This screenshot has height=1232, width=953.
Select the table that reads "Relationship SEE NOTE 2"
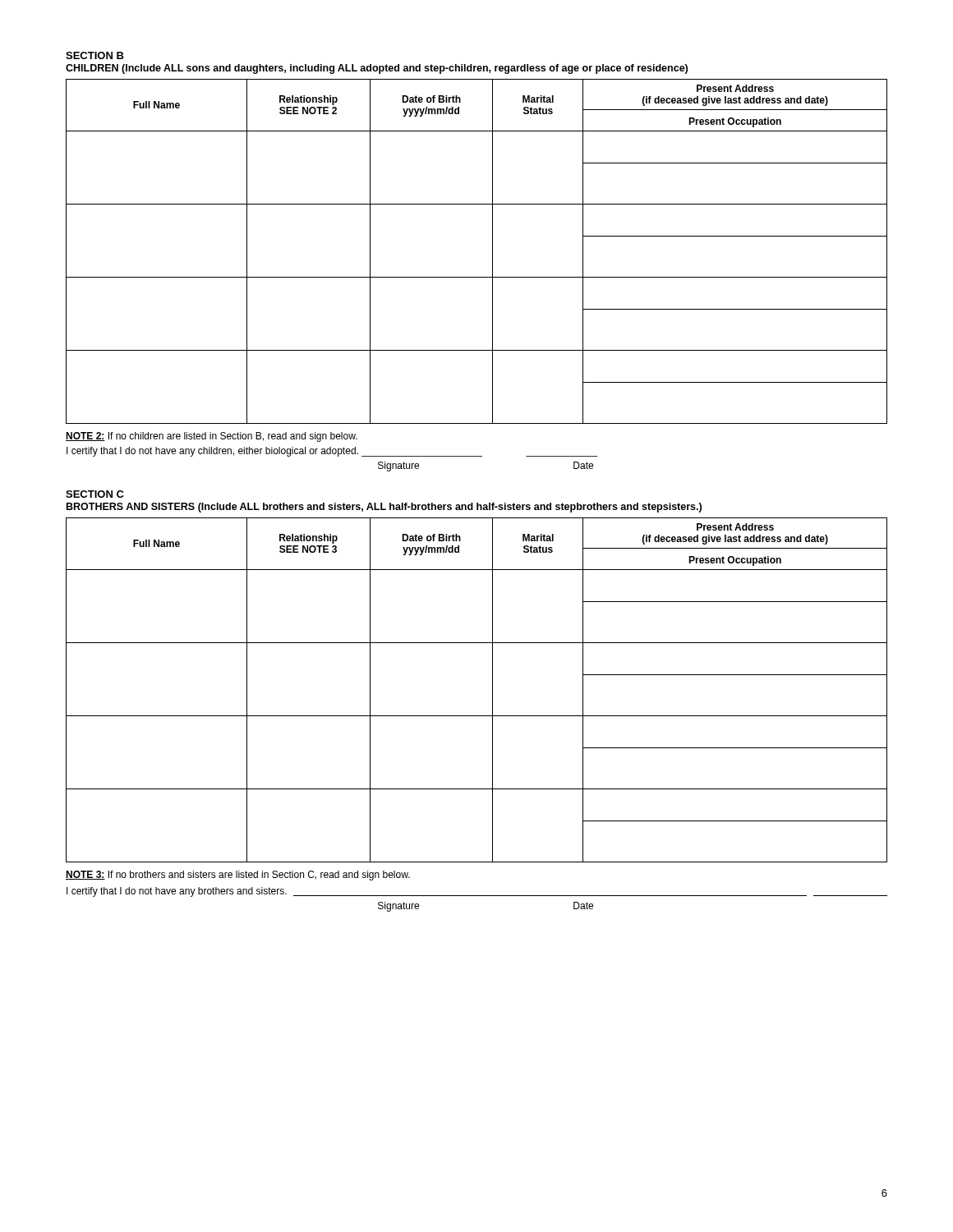(476, 251)
